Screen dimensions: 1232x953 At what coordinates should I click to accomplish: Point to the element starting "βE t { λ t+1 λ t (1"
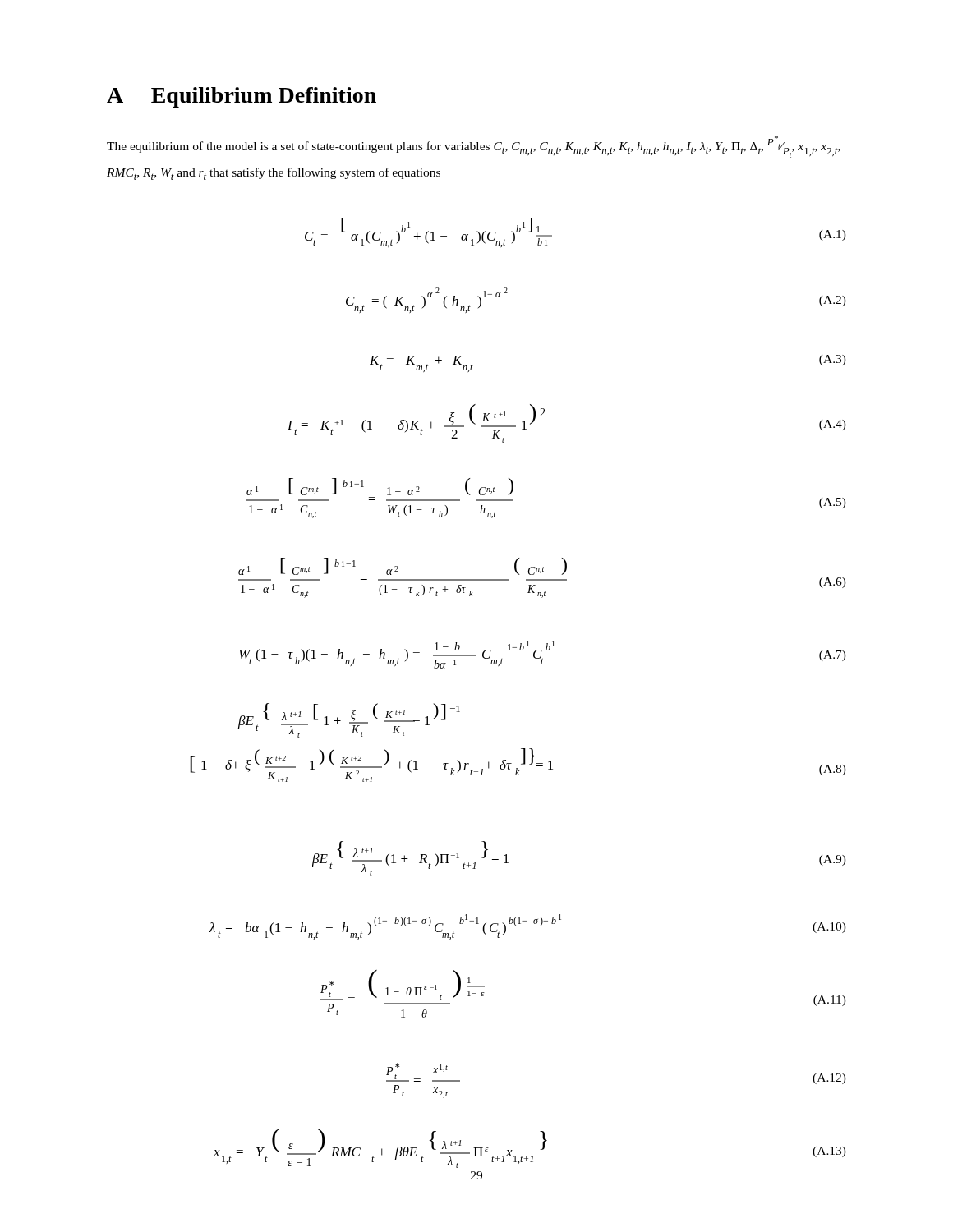(476, 859)
